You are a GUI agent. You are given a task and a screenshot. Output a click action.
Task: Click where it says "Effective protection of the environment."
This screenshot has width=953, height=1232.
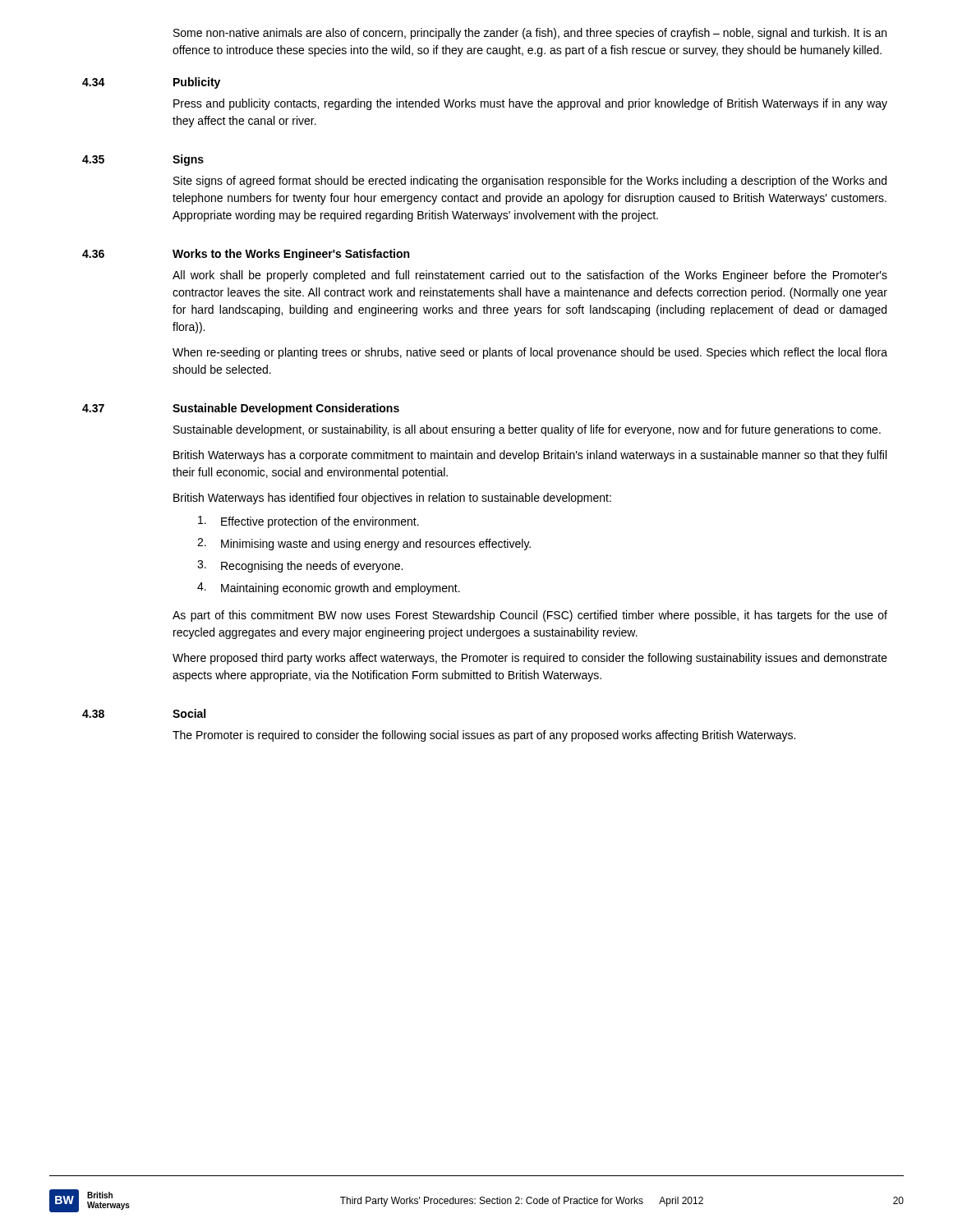(308, 522)
